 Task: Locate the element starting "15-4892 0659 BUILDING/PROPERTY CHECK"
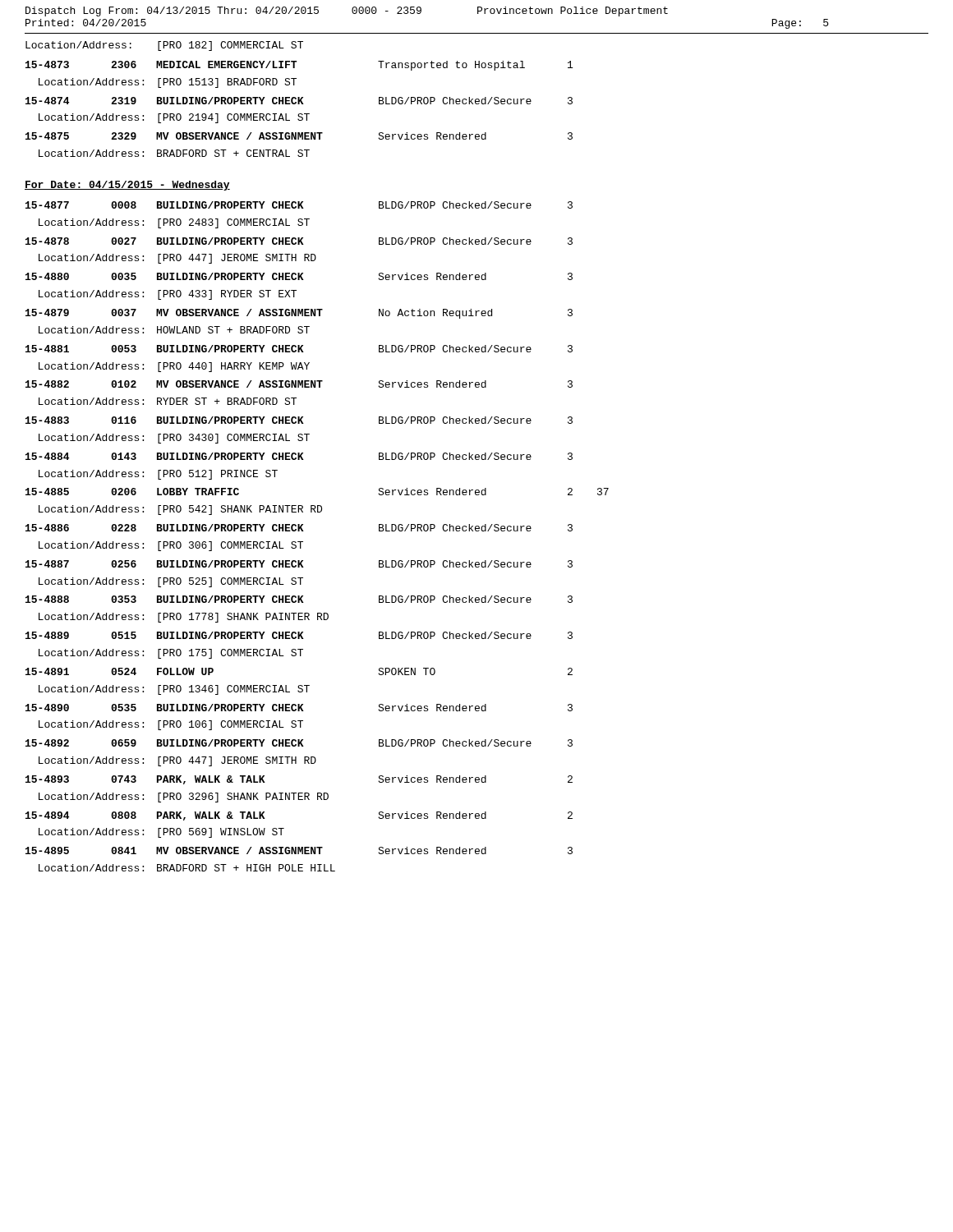click(476, 753)
